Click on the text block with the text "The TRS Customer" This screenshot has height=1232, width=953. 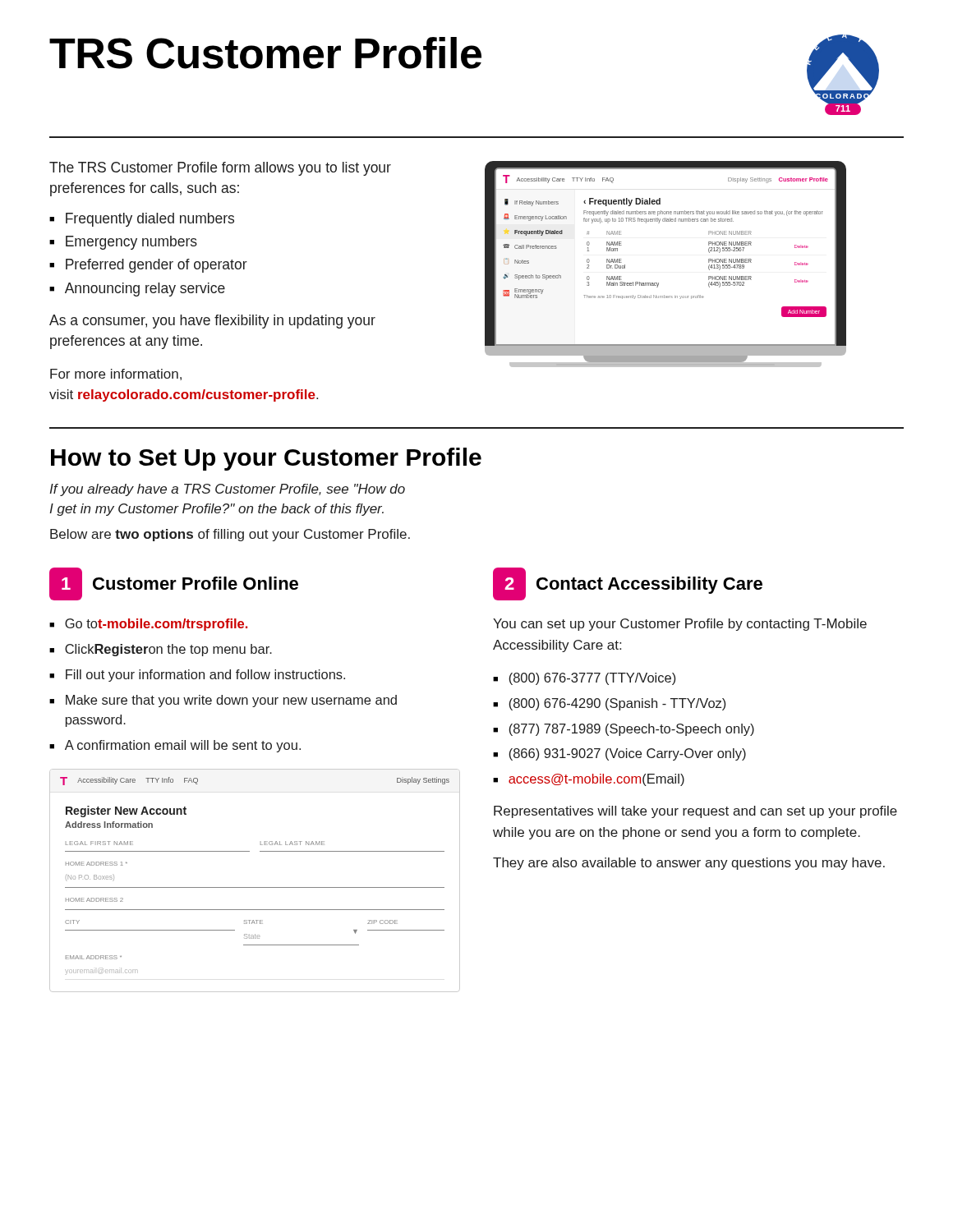pyautogui.click(x=222, y=179)
